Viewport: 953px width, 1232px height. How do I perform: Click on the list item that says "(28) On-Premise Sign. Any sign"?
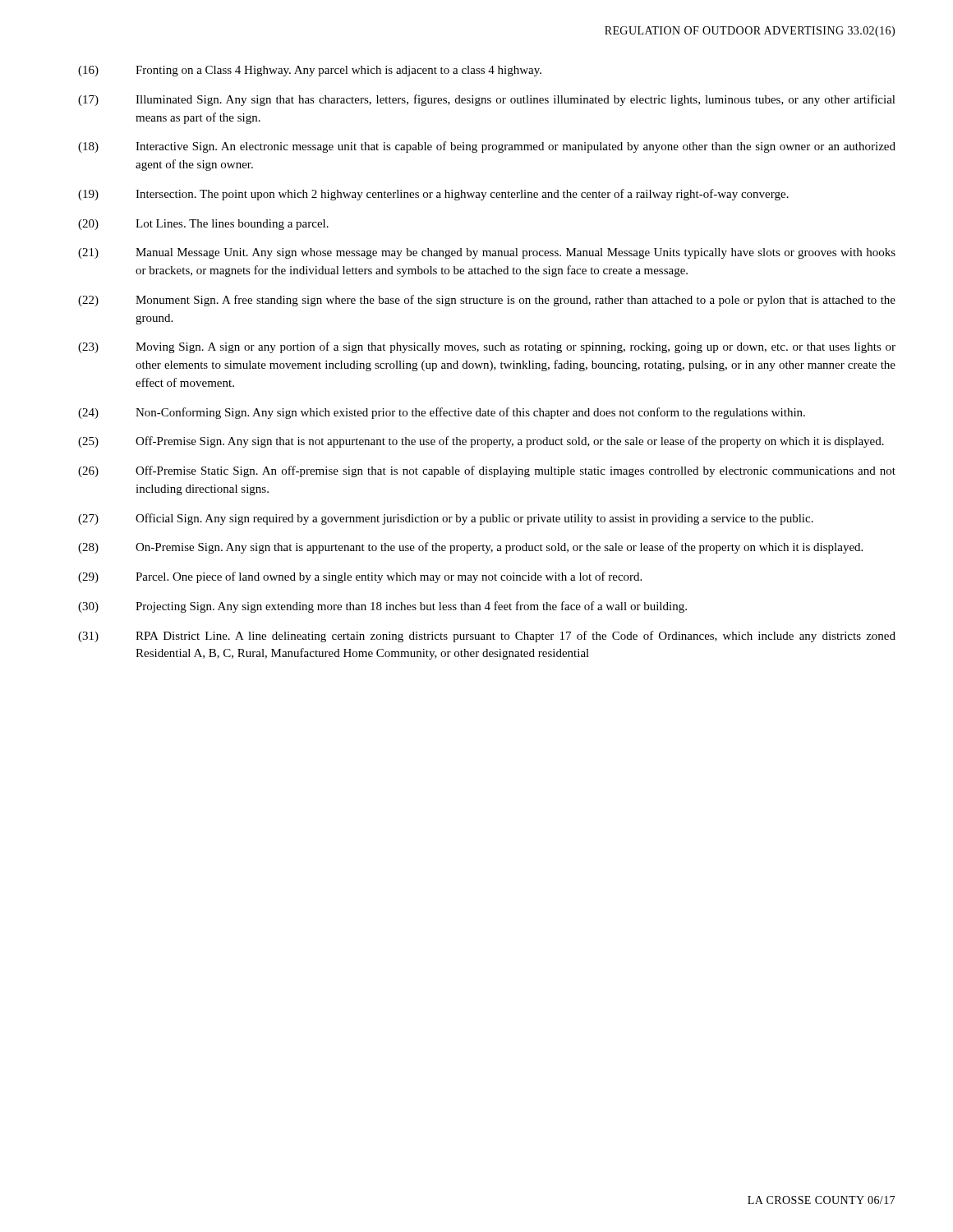[487, 548]
